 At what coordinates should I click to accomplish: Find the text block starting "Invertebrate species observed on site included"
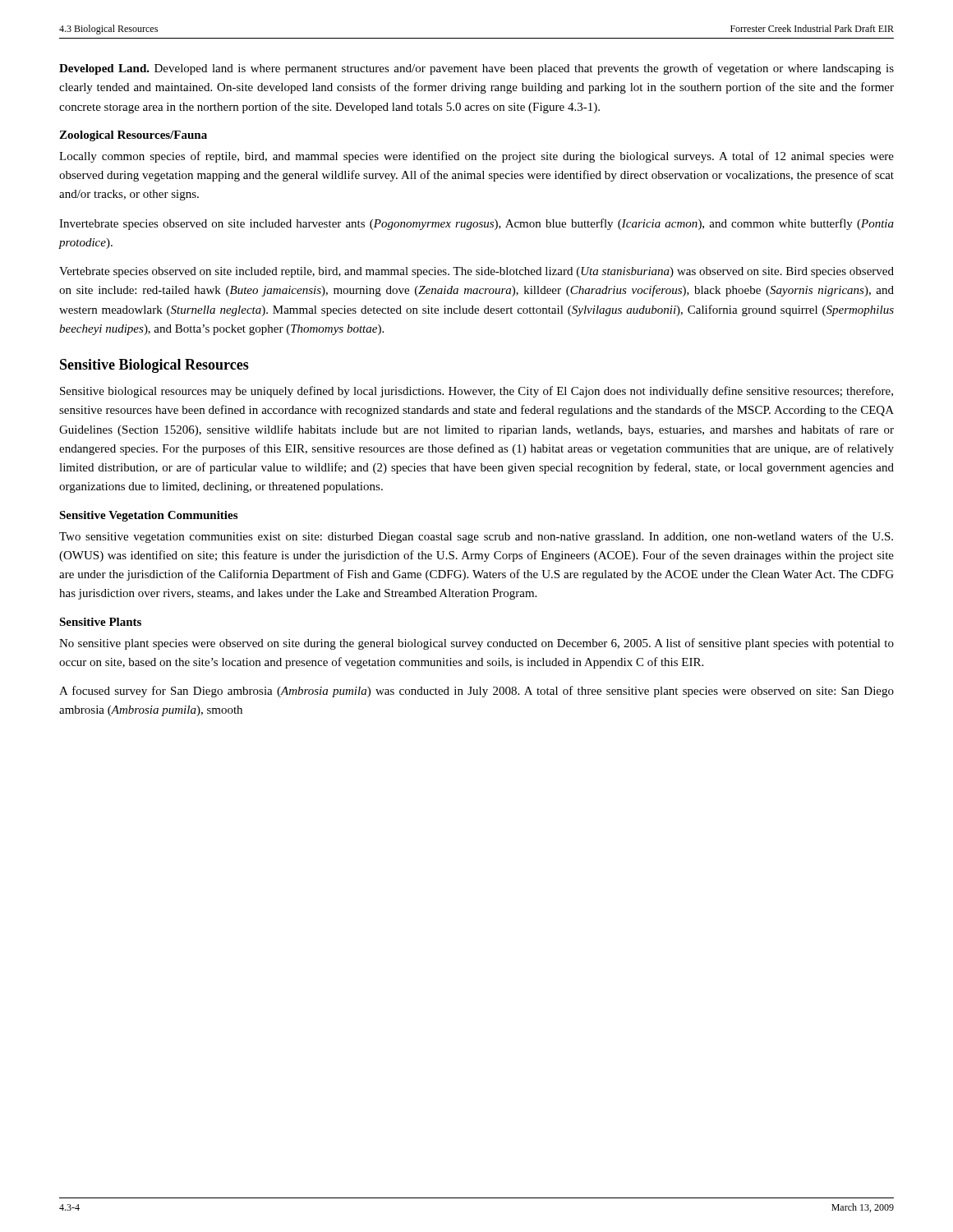(476, 233)
